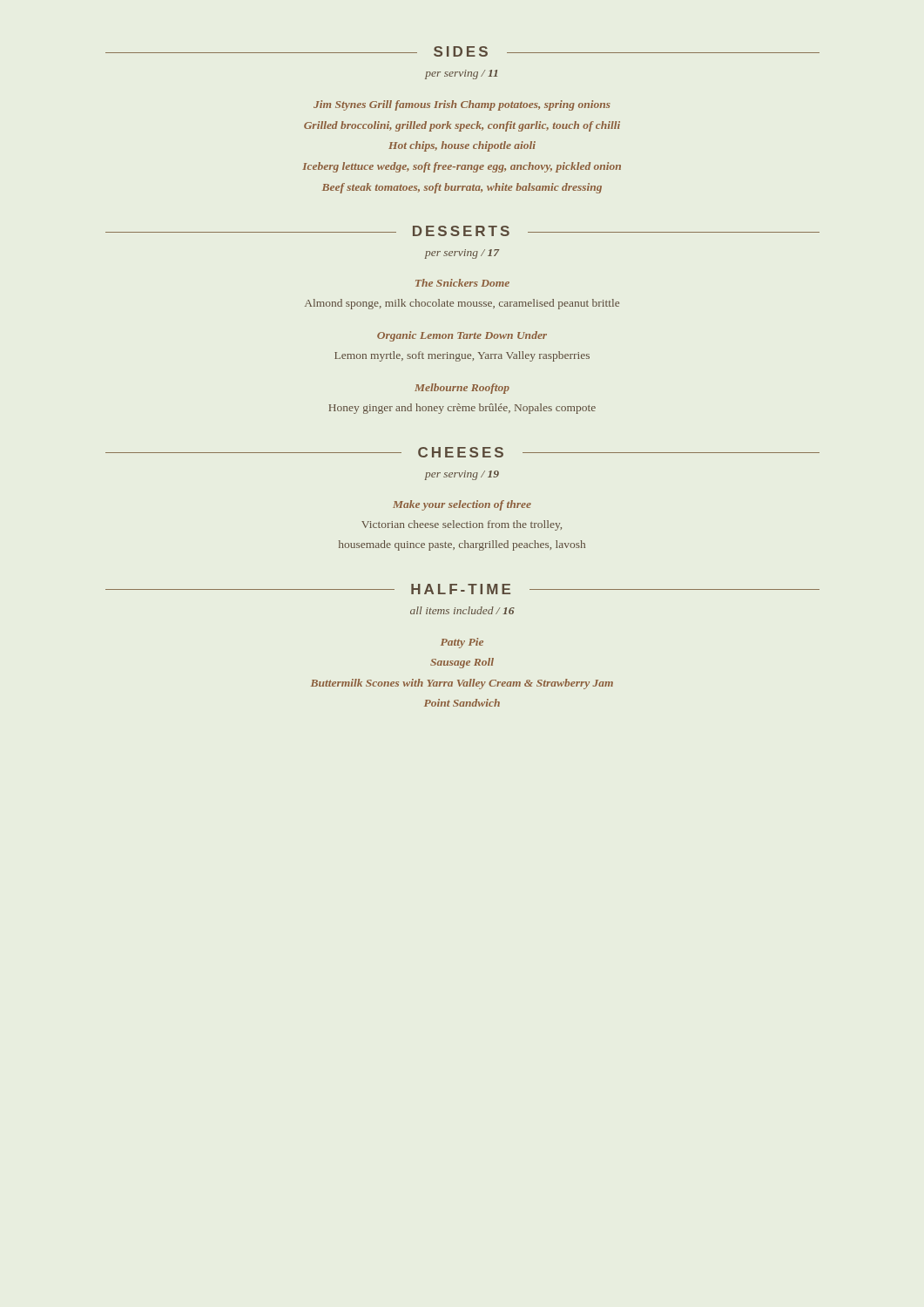
Task: Select the list item containing "Sausage Roll"
Action: pyautogui.click(x=462, y=662)
